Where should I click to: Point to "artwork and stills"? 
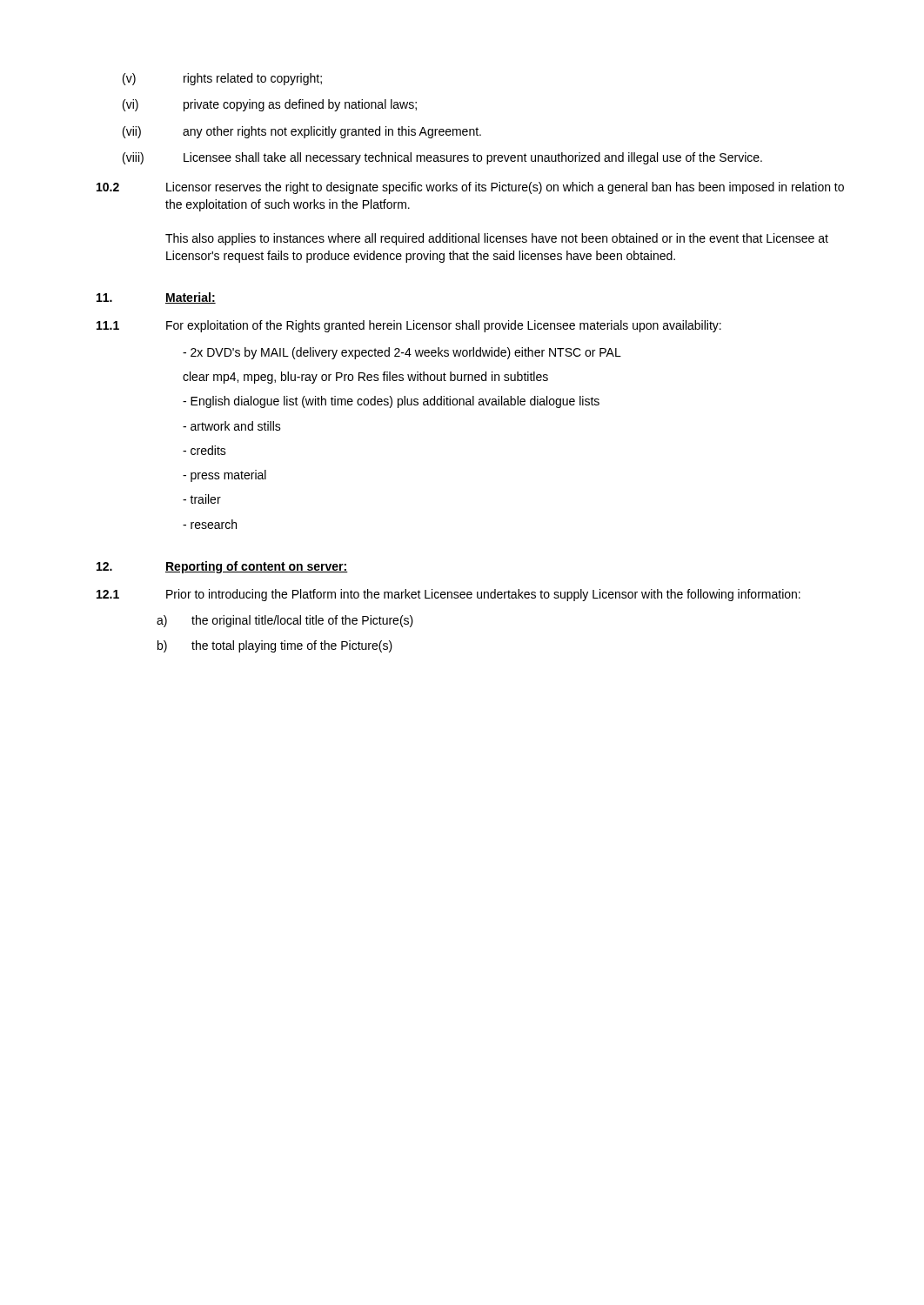[232, 426]
